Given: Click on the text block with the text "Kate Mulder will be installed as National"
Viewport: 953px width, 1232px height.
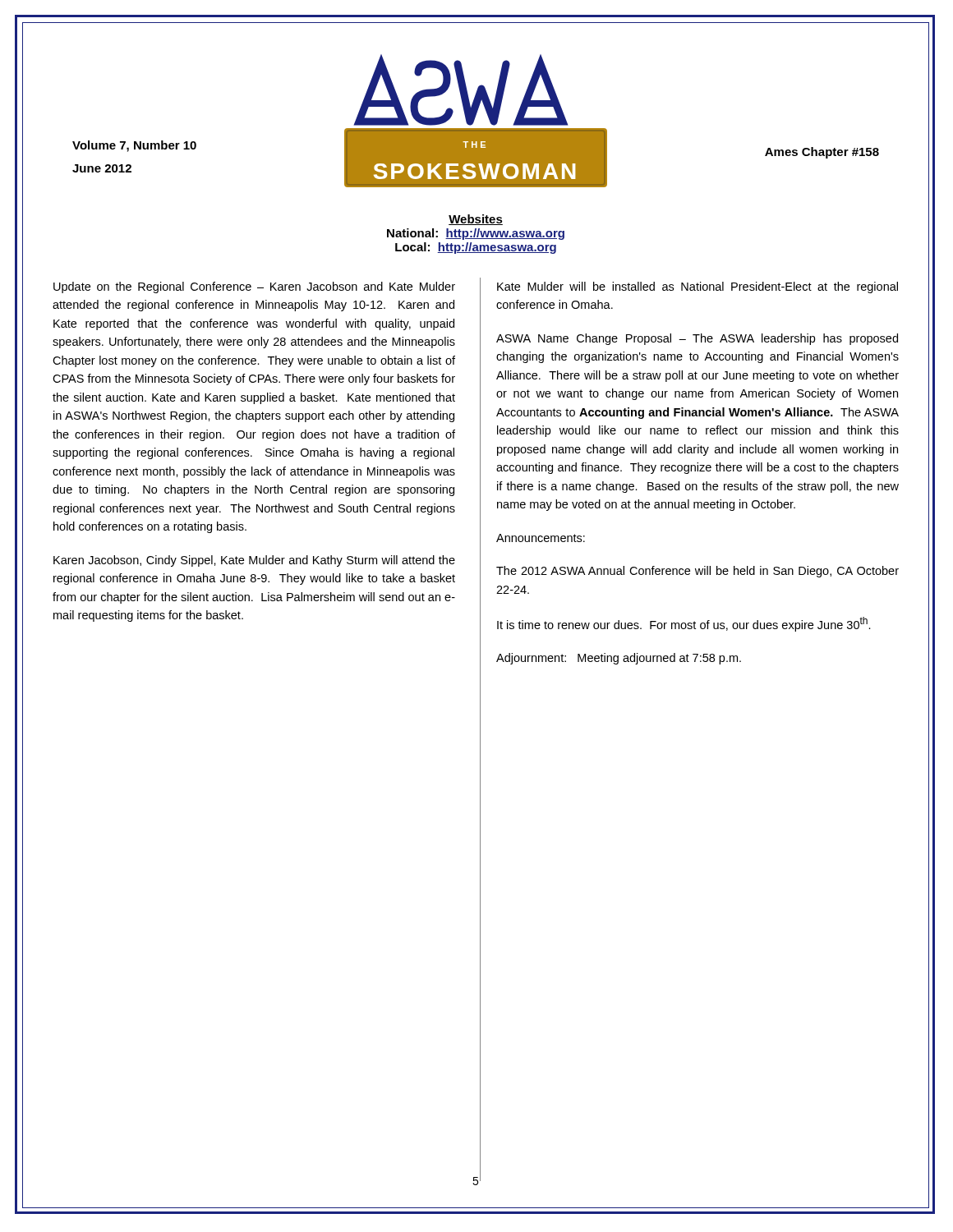Looking at the screenshot, I should [698, 296].
